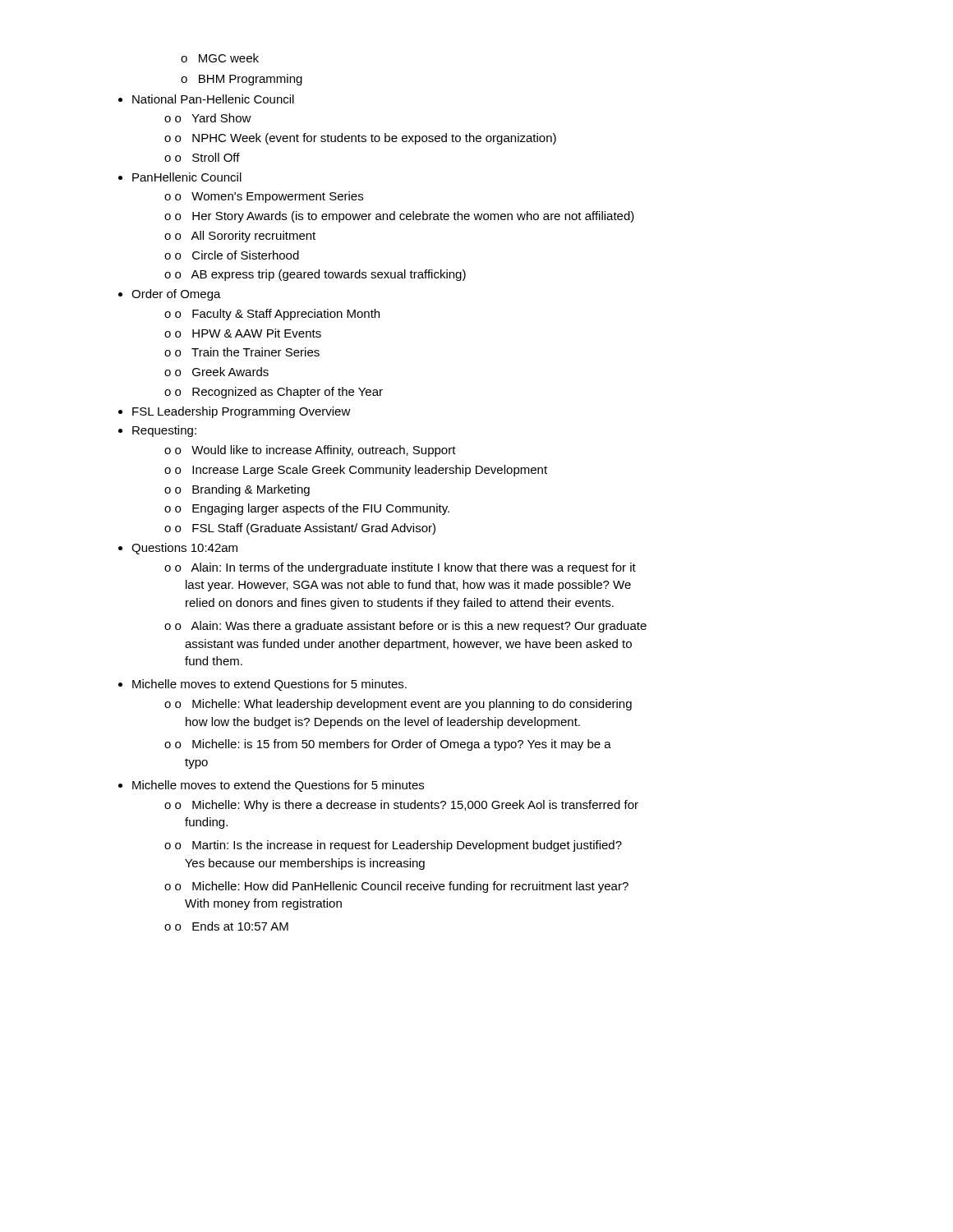Screen dimensions: 1232x953
Task: Where is the passage that starts "PanHellenic Council o Women's Empowerment Series o"?
Action: [476, 226]
